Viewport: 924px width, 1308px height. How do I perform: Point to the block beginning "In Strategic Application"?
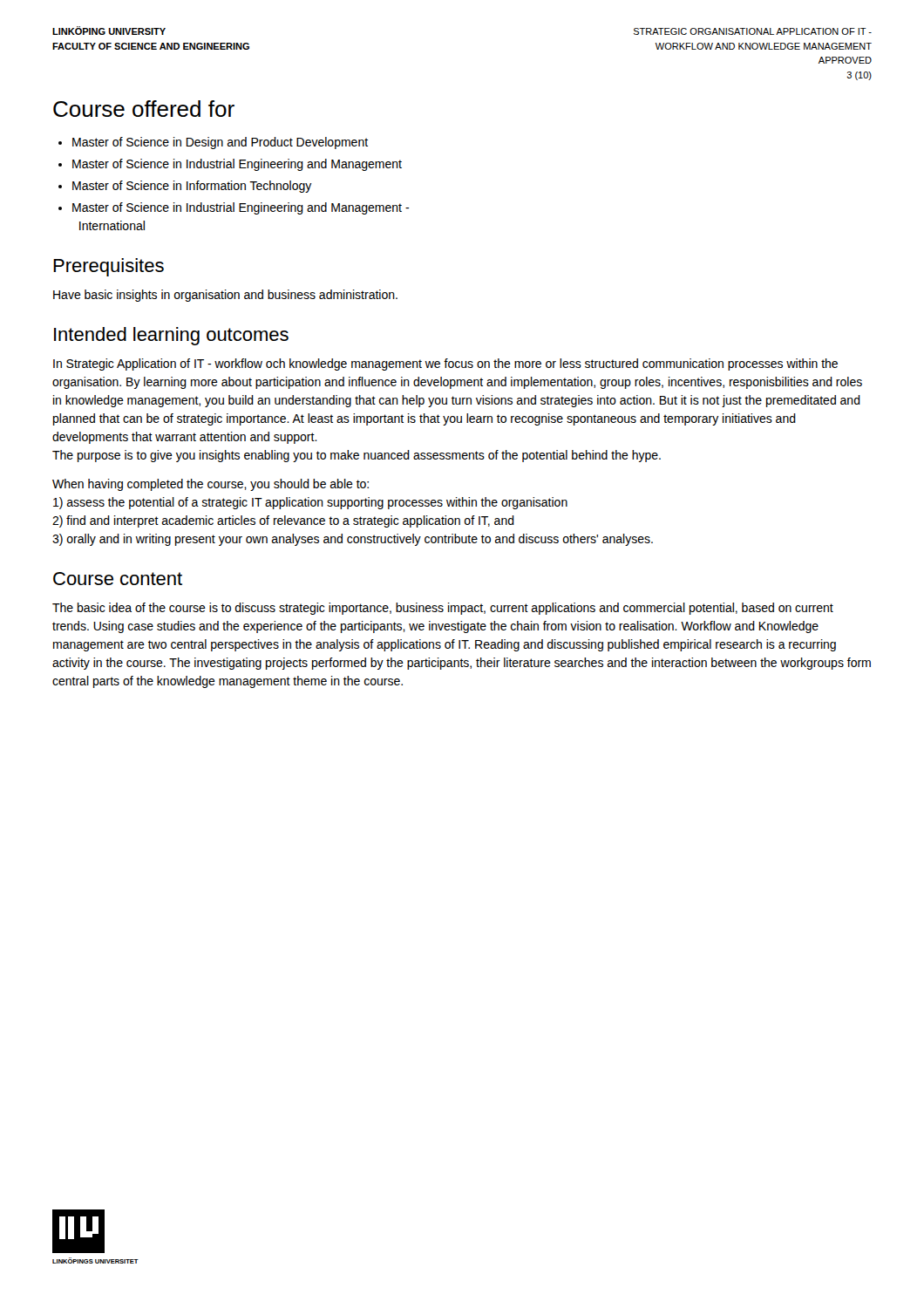pos(462,410)
